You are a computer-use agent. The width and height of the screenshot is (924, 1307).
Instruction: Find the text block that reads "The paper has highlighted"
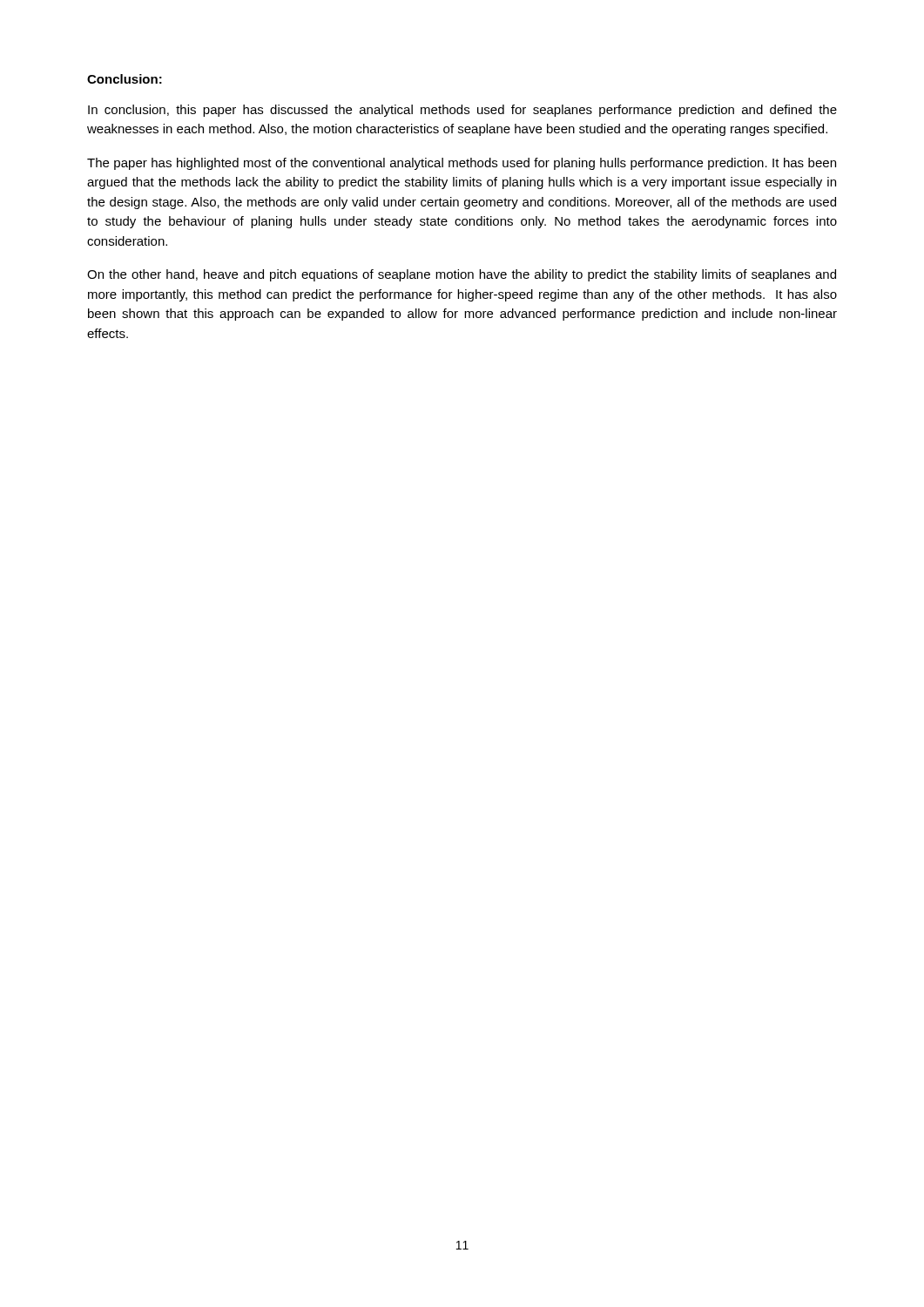pos(462,201)
